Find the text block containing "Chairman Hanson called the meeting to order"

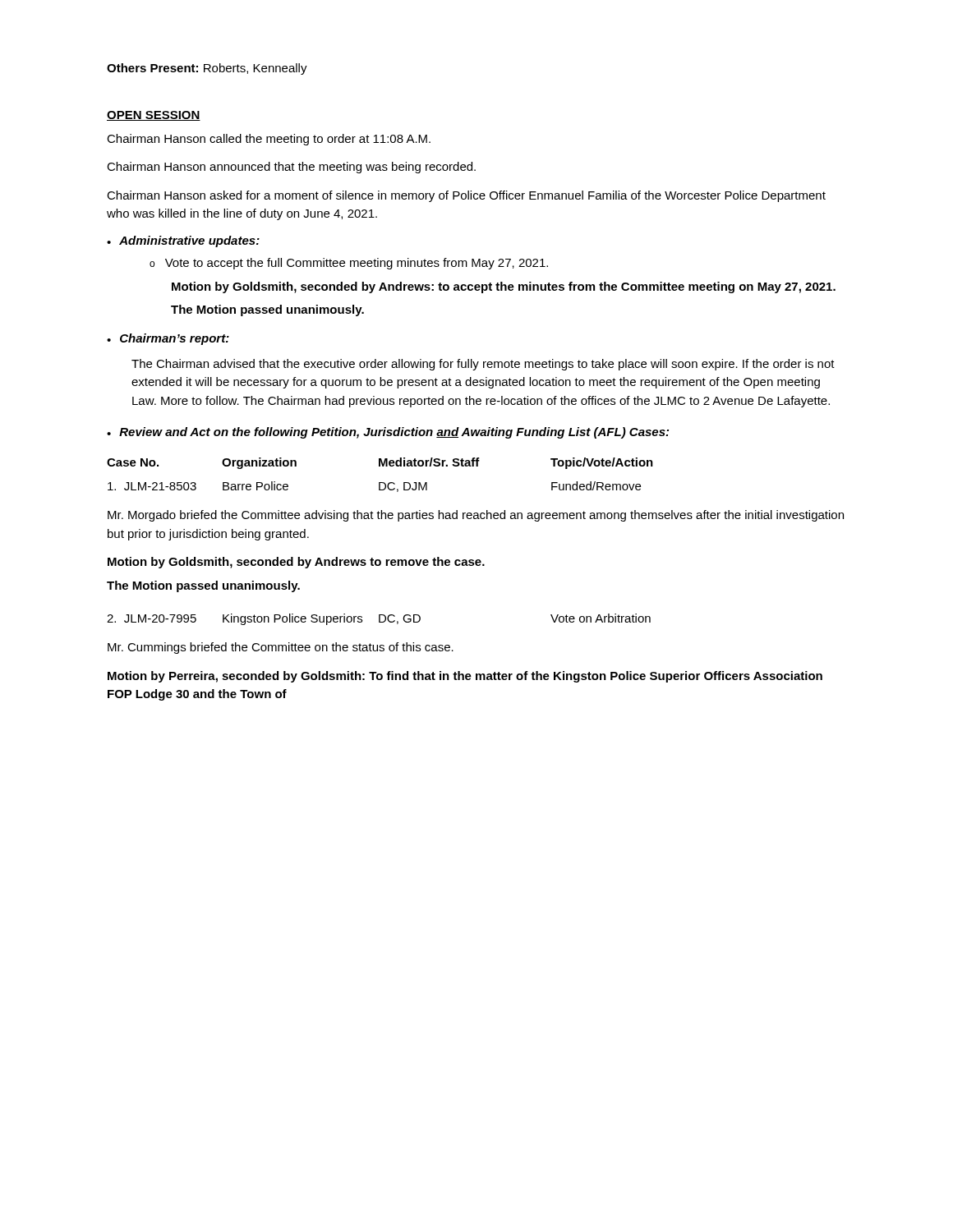pos(269,138)
